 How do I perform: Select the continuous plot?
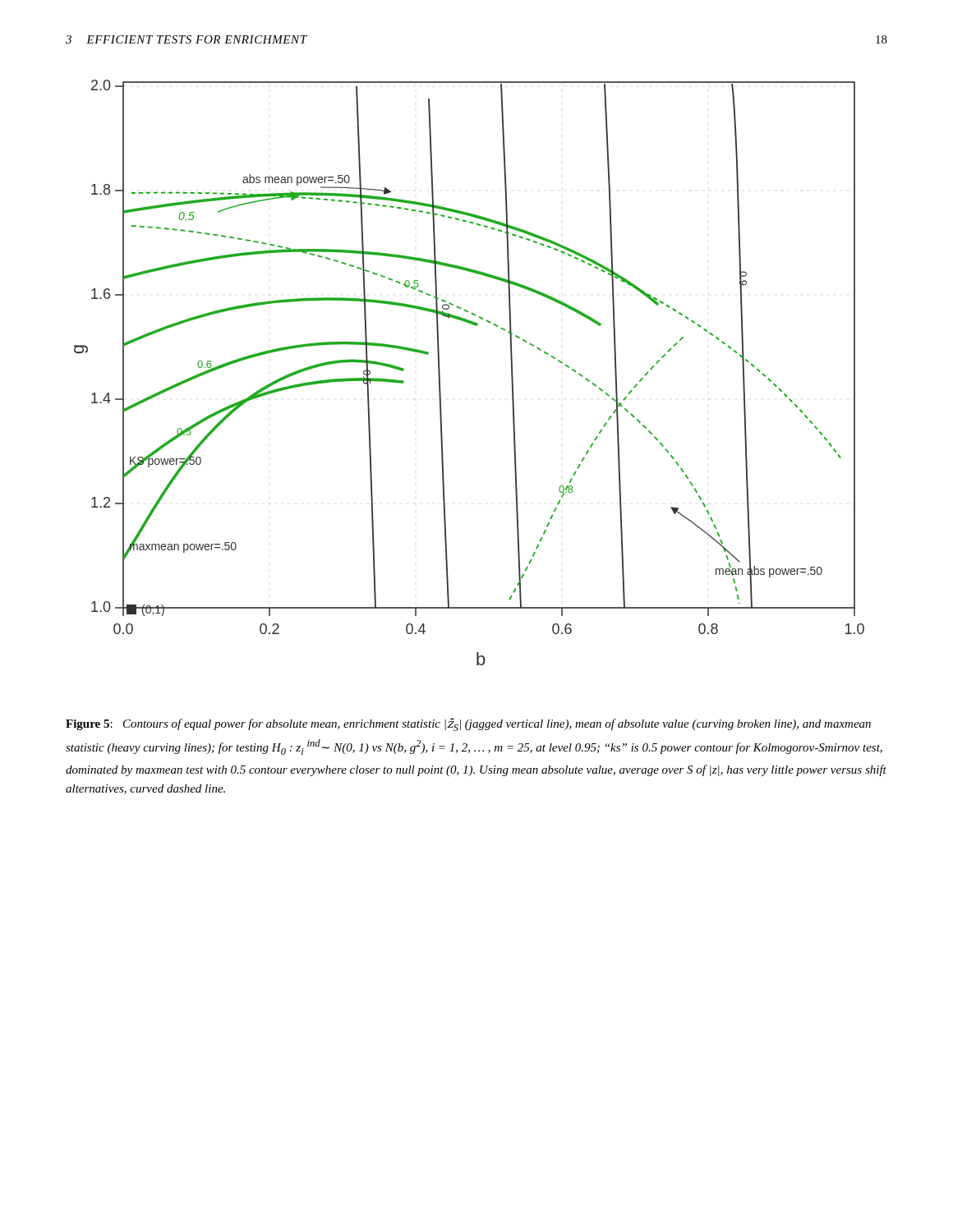[x=476, y=386]
